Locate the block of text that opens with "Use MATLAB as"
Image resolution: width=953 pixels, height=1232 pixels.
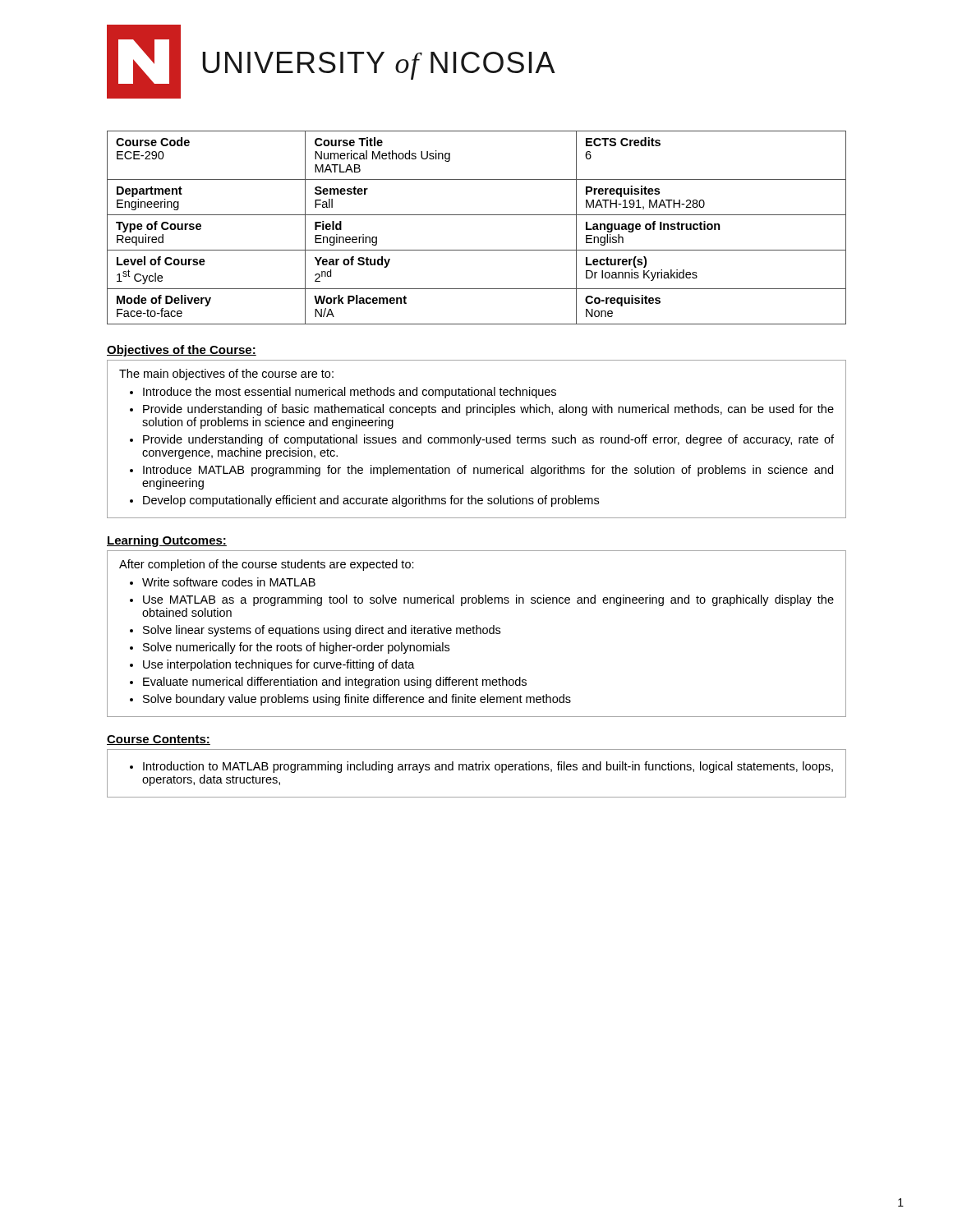pos(488,606)
